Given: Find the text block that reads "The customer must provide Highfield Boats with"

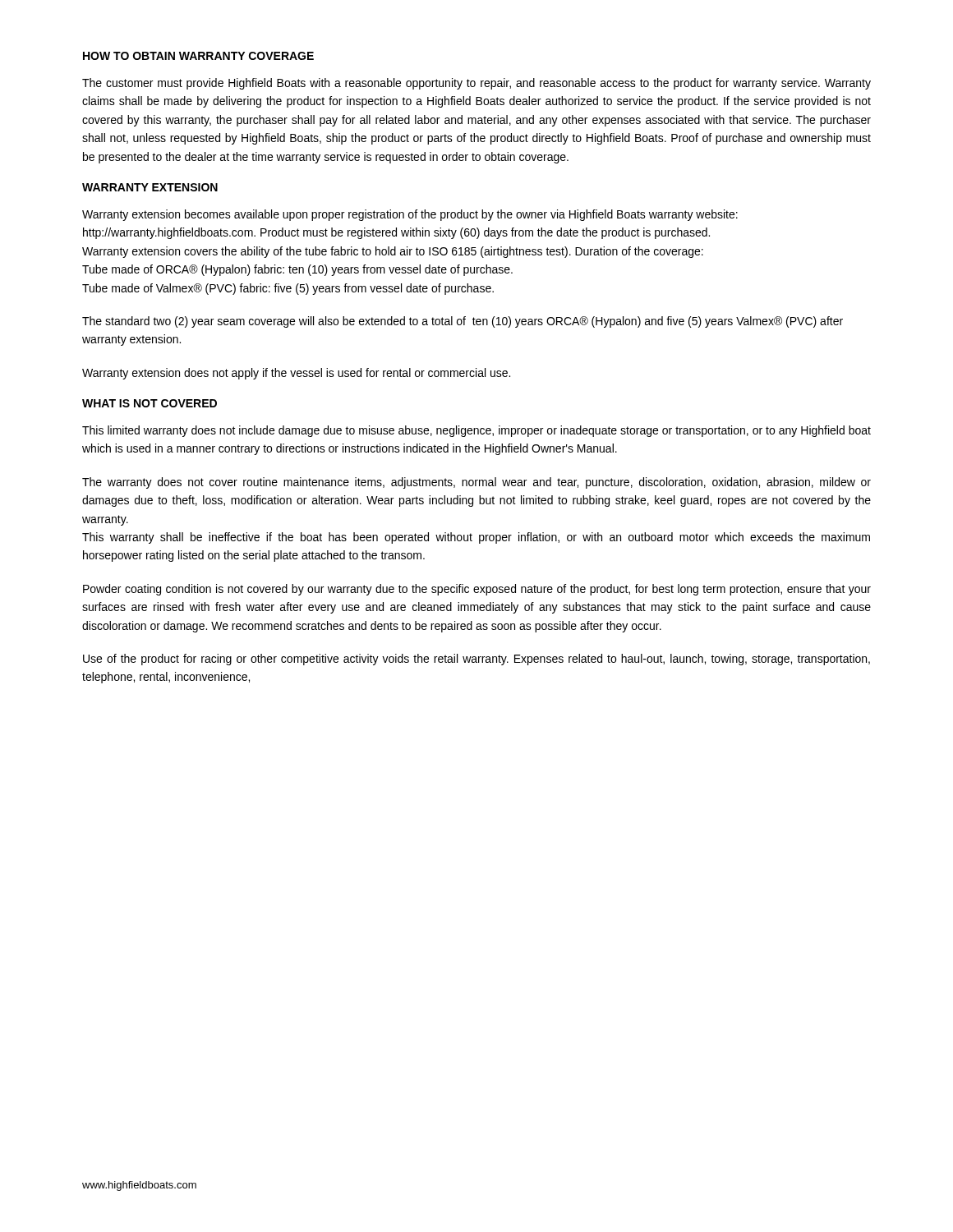Looking at the screenshot, I should (476, 120).
